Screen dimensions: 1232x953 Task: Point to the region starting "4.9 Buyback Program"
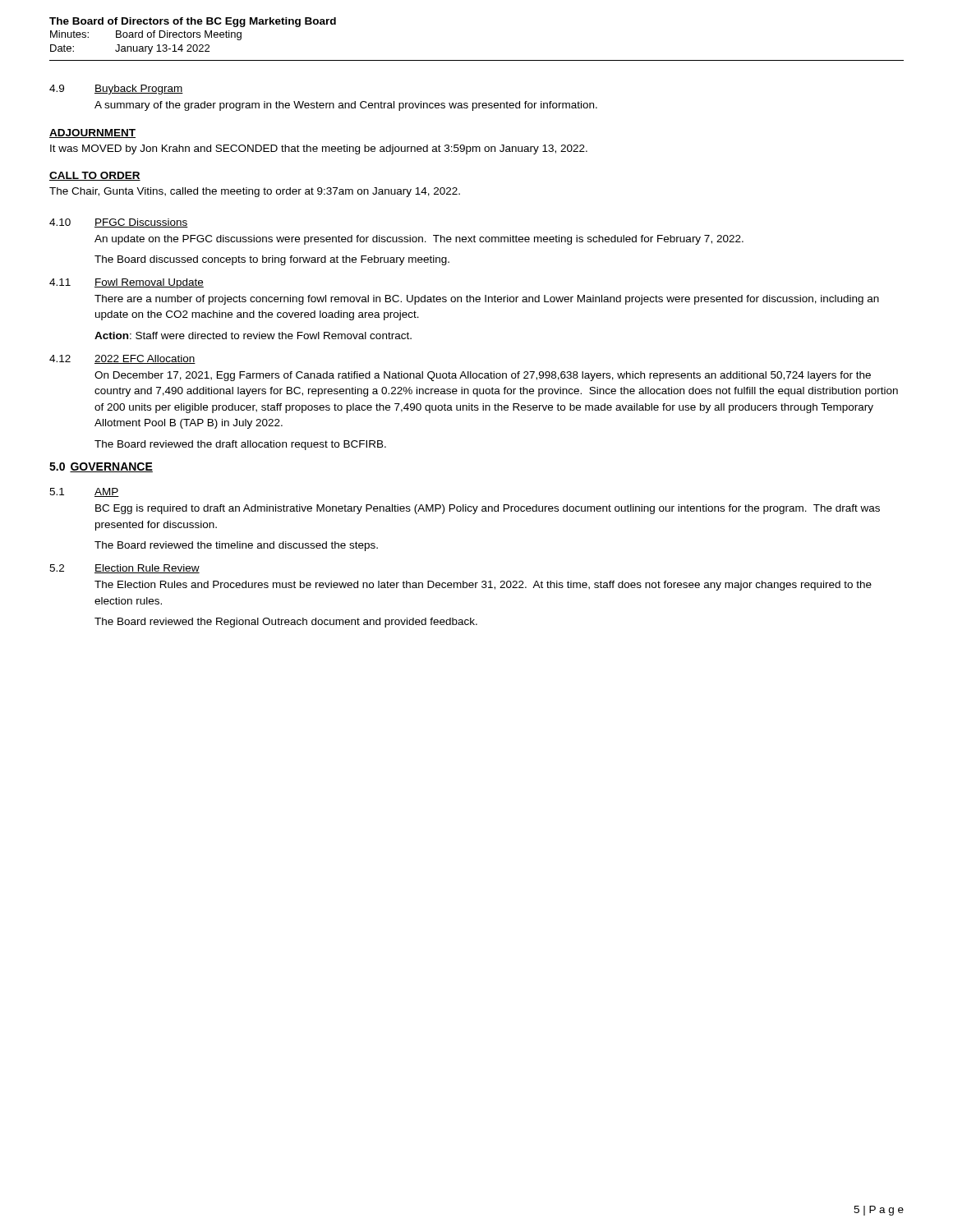pos(116,88)
